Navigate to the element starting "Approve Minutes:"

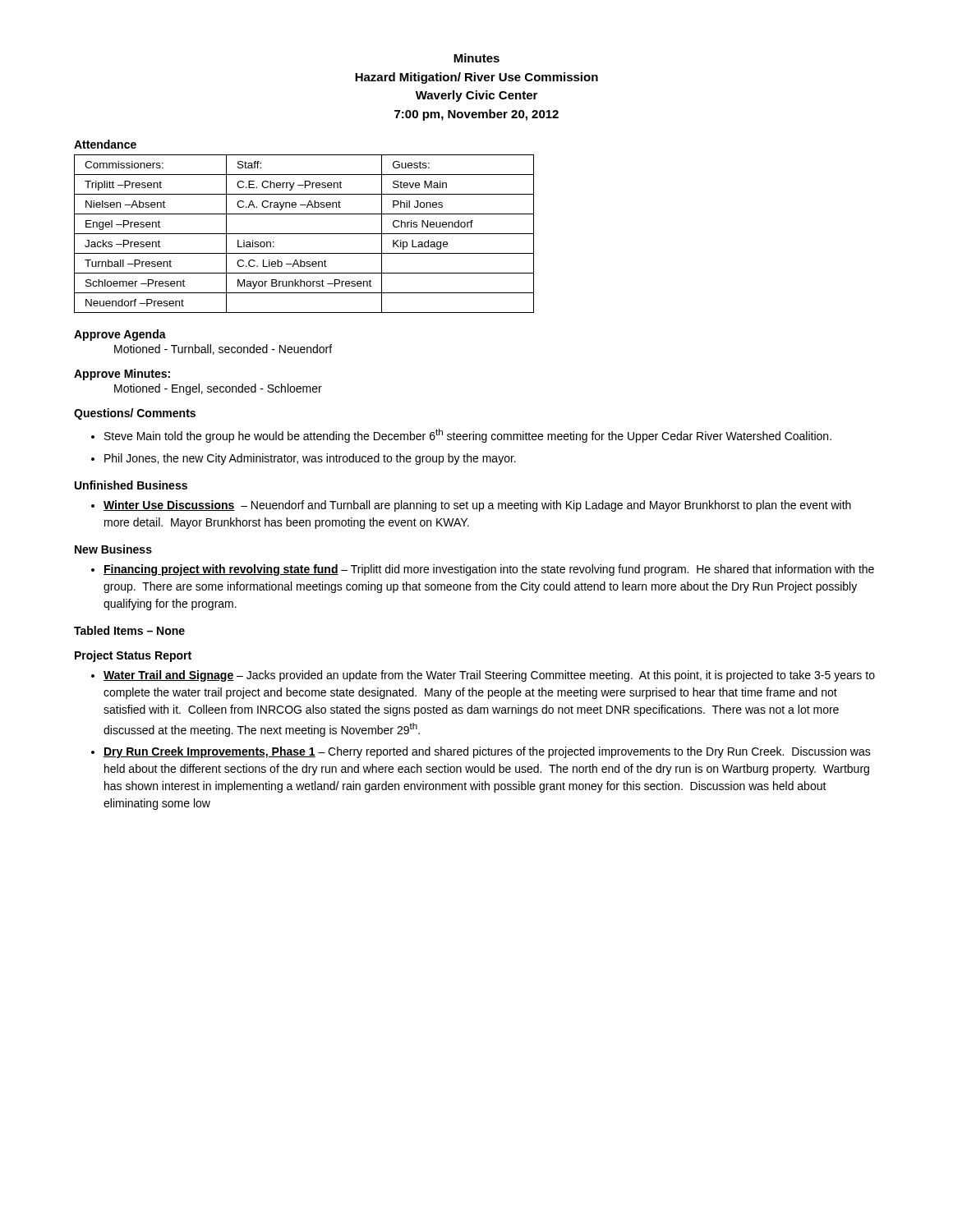(x=123, y=374)
